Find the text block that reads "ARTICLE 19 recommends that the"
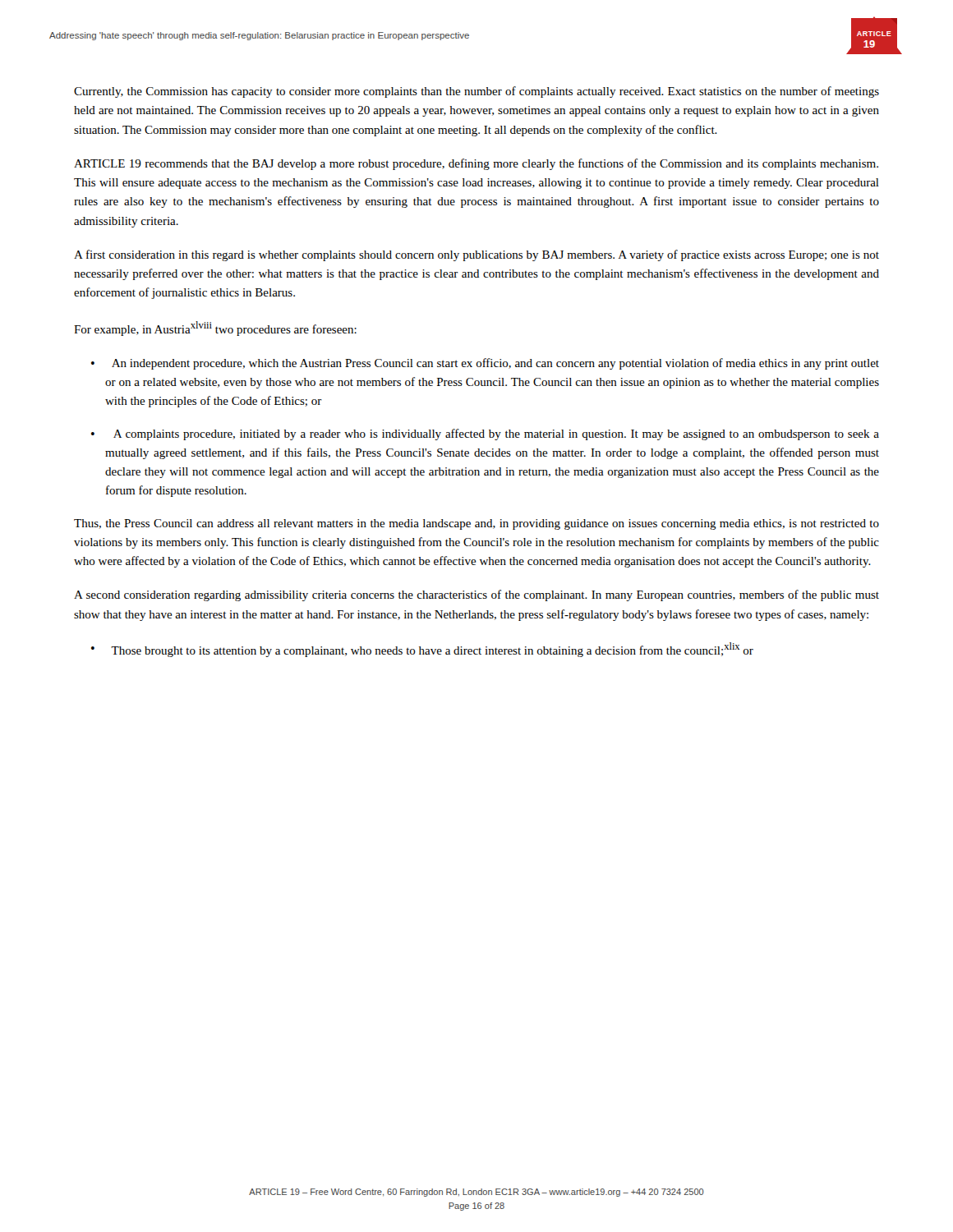The image size is (953, 1232). 476,192
